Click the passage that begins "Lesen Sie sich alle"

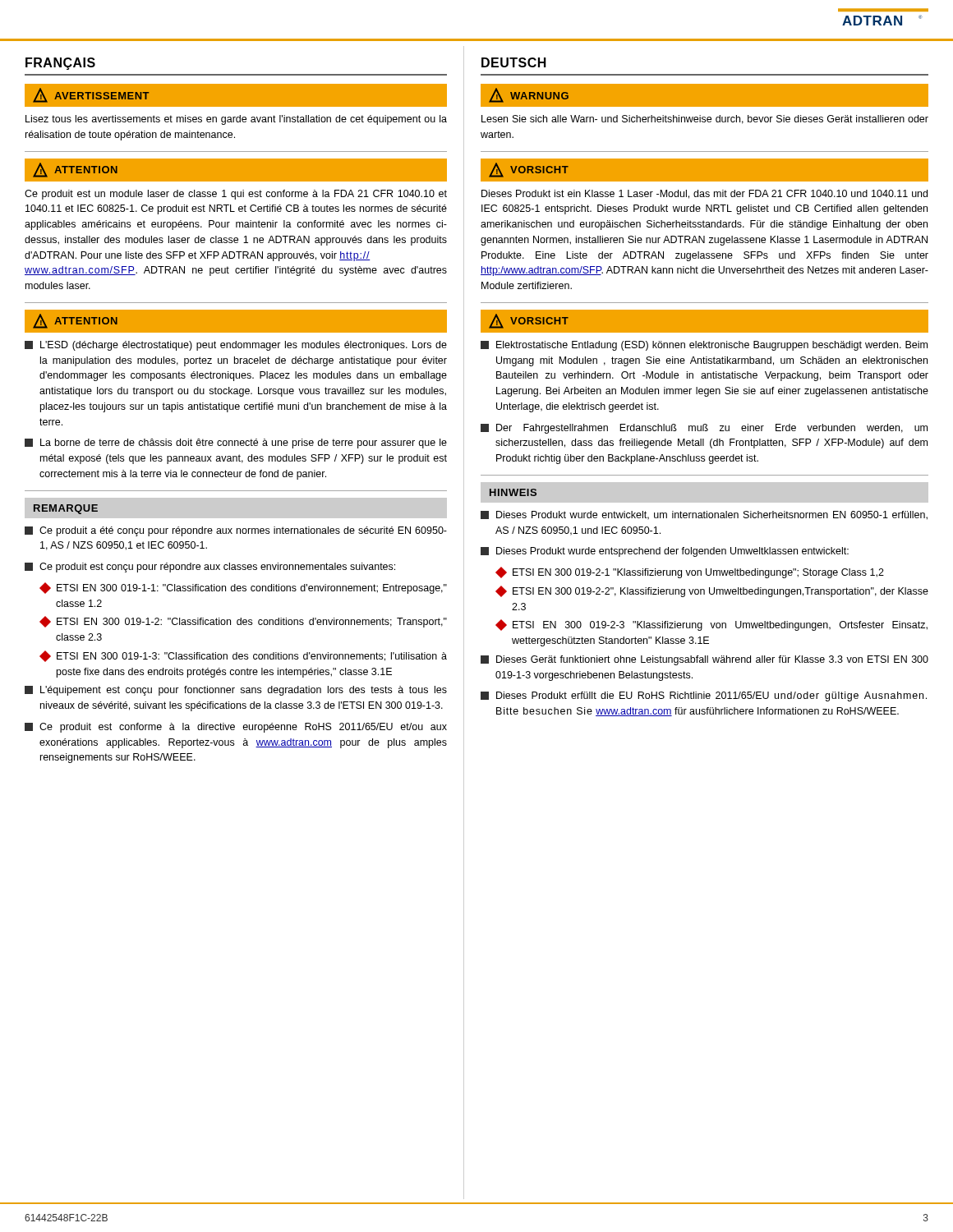click(704, 127)
